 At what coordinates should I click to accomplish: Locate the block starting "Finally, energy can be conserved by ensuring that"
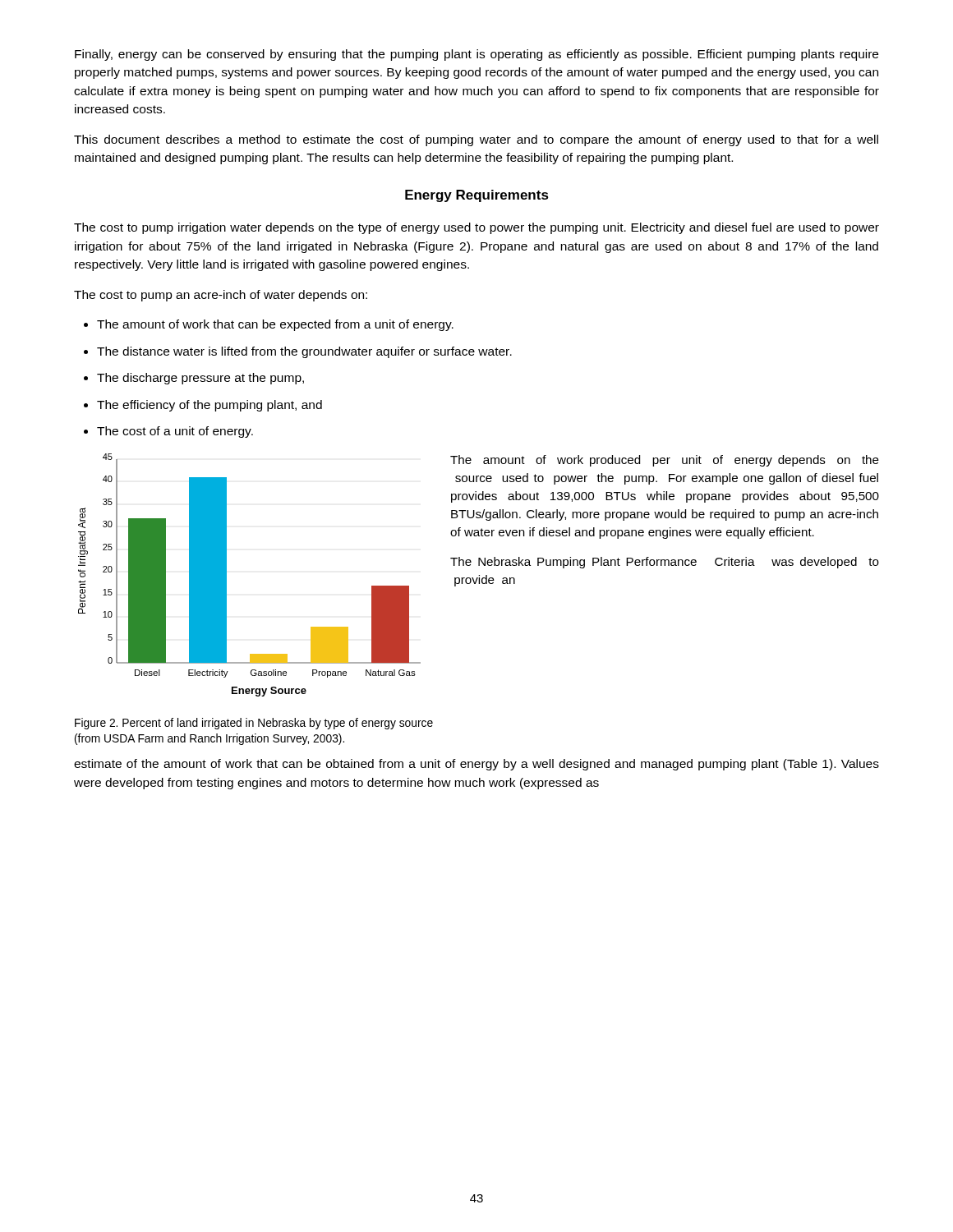point(476,82)
